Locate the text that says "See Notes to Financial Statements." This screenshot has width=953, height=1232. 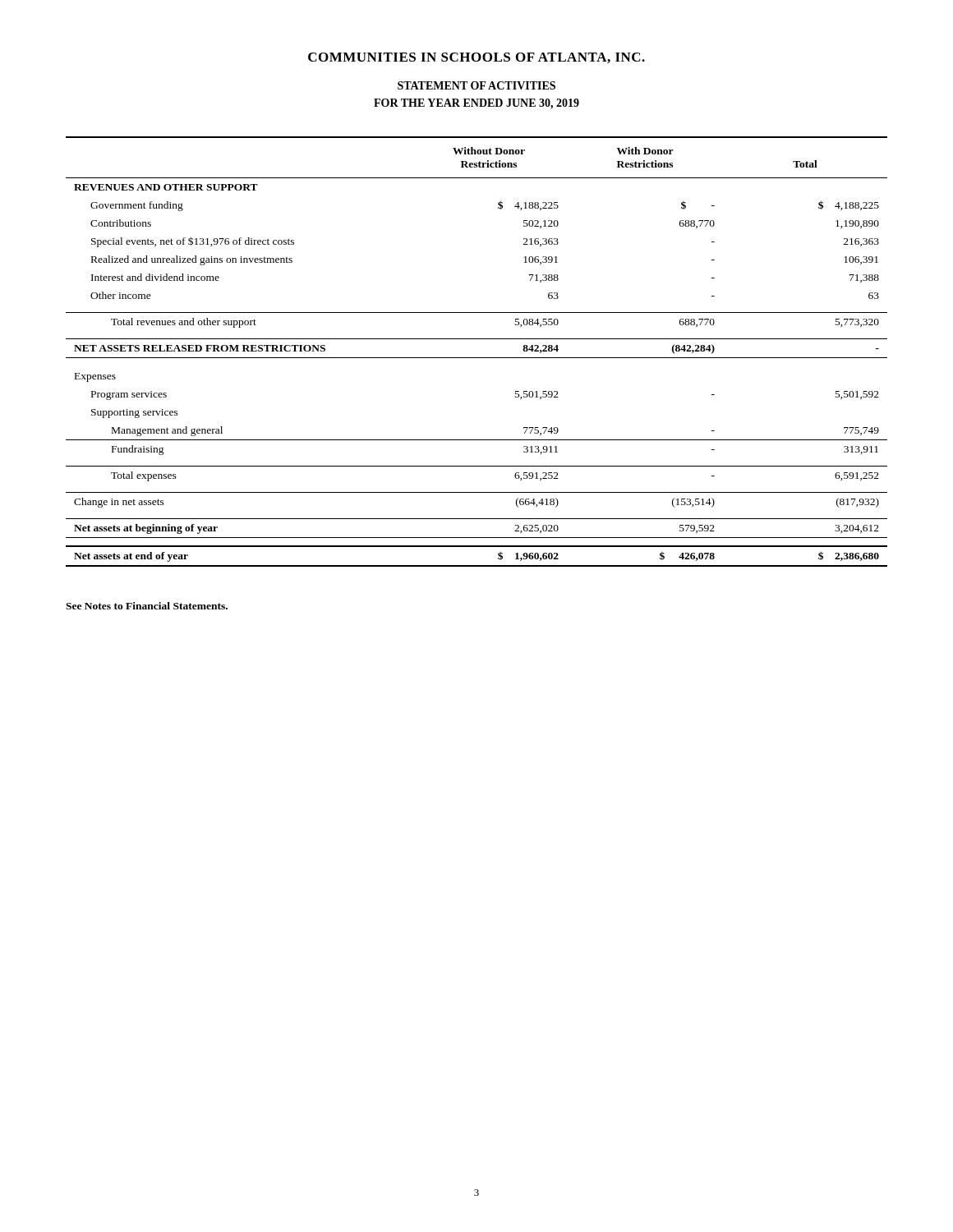[147, 606]
